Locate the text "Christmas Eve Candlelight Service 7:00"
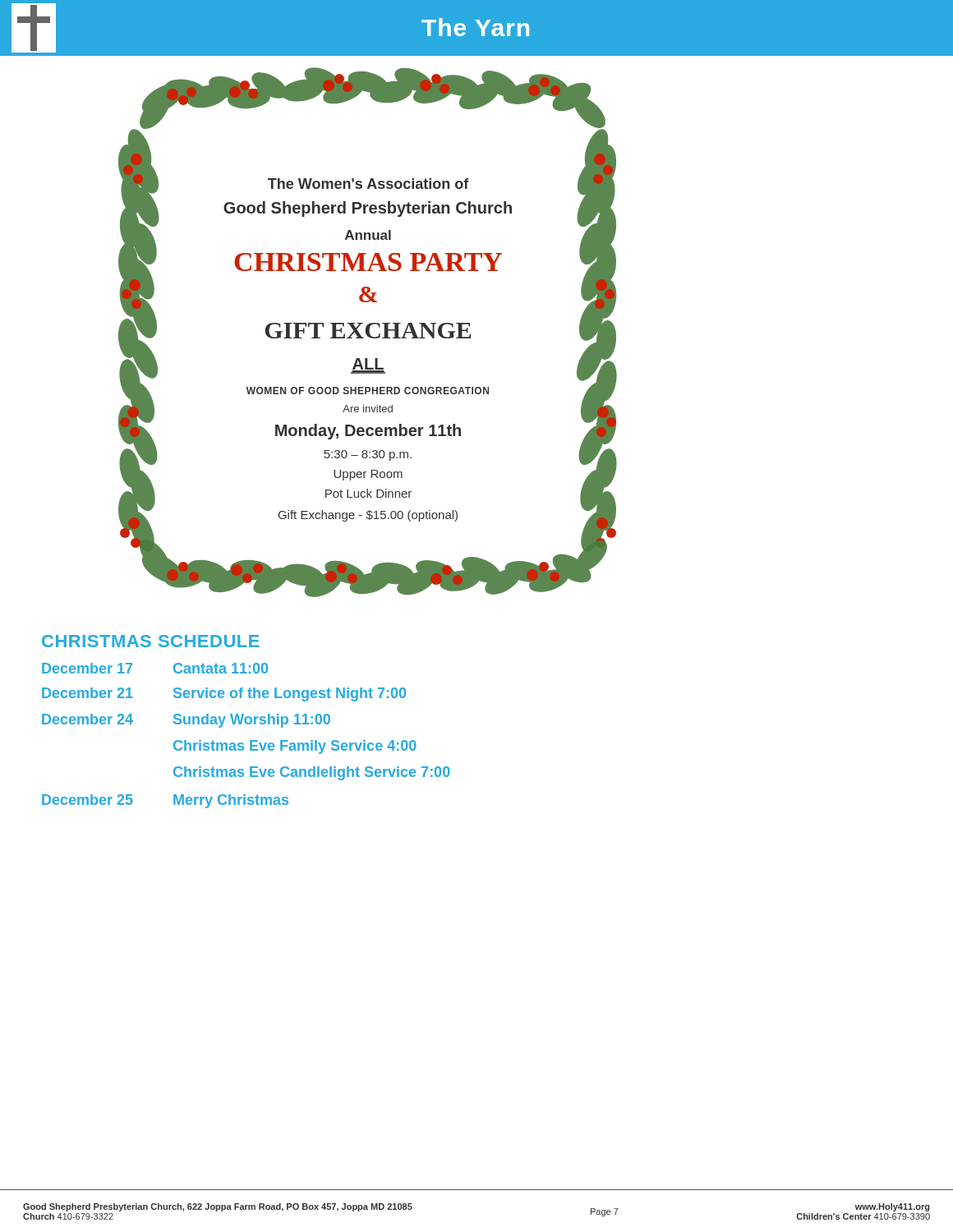This screenshot has height=1232, width=953. [x=246, y=772]
